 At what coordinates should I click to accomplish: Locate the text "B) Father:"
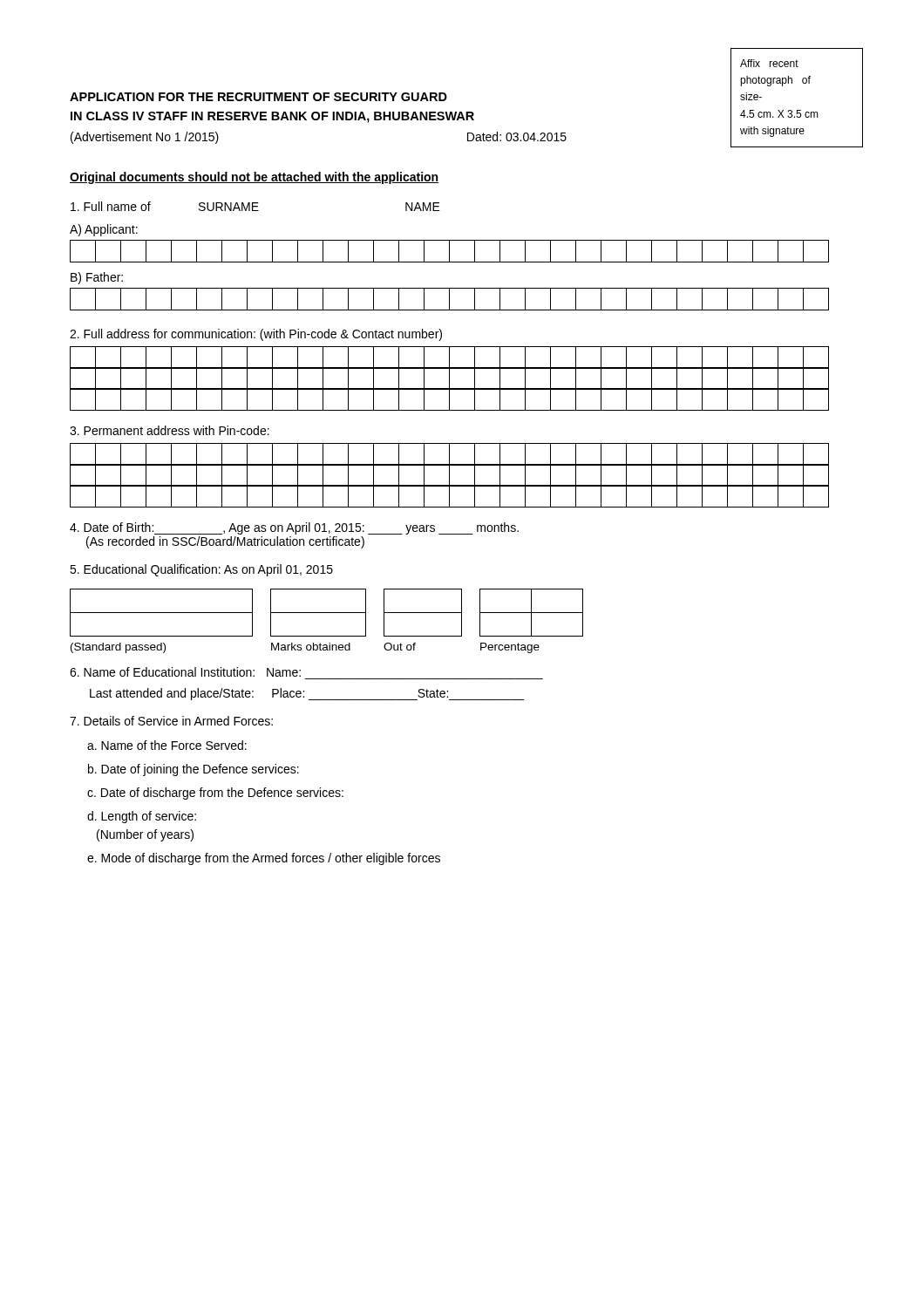pyautogui.click(x=97, y=277)
